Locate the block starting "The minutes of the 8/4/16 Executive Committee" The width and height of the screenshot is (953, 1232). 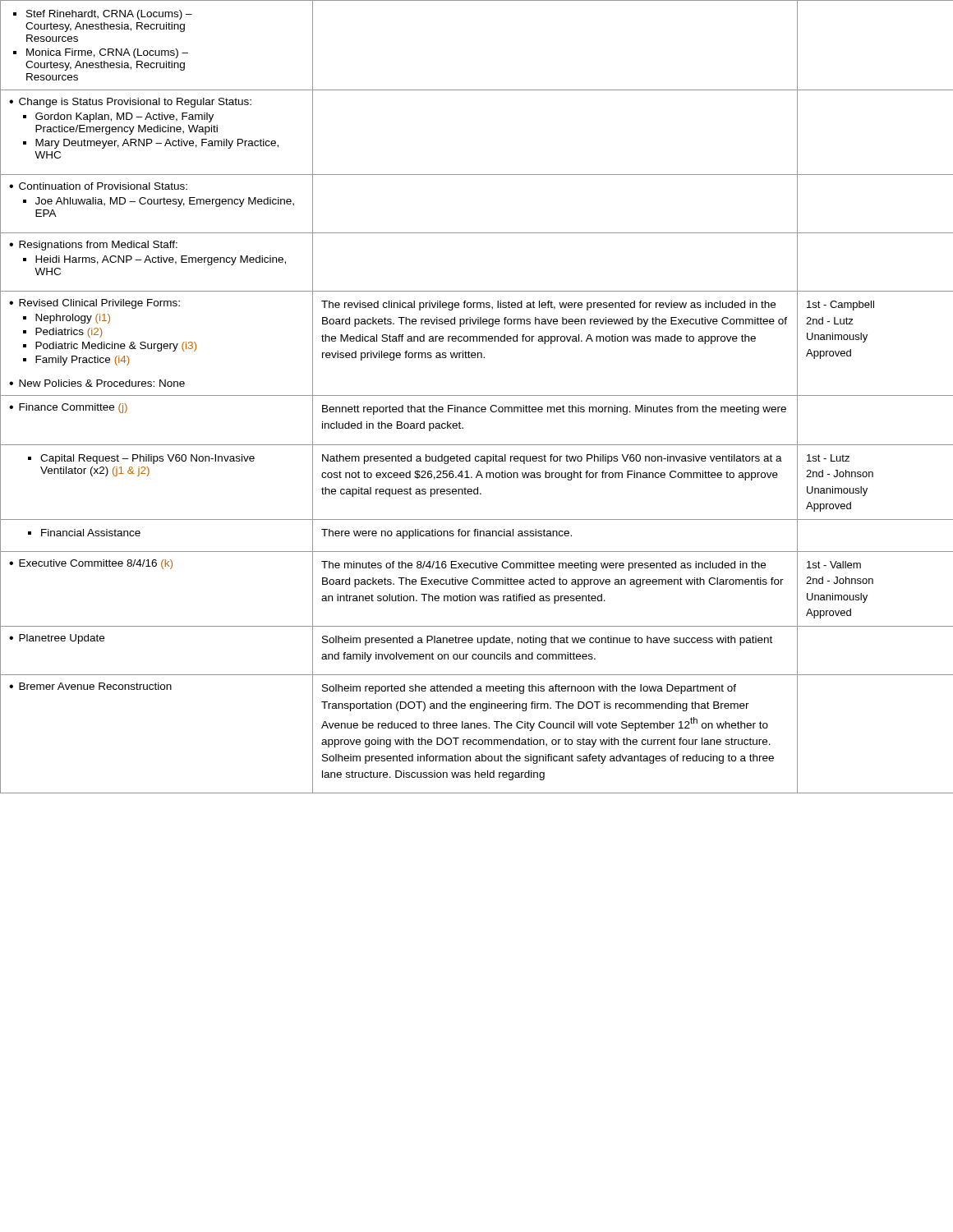tap(555, 582)
